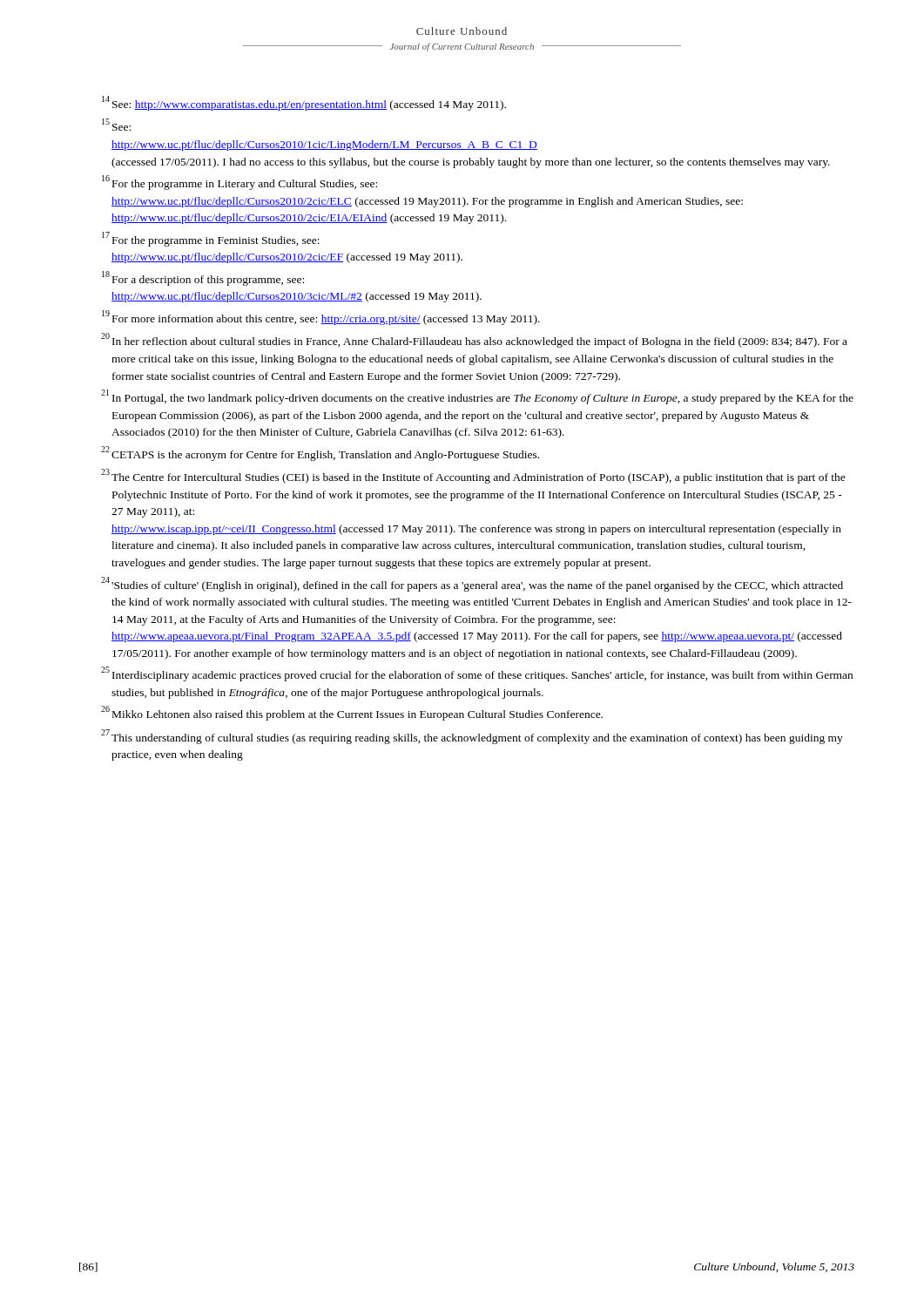Image resolution: width=924 pixels, height=1307 pixels.
Task: Find the list item that says "14 See: http://www.comparatistas.edu.pt/en/presentation.html"
Action: click(x=466, y=104)
